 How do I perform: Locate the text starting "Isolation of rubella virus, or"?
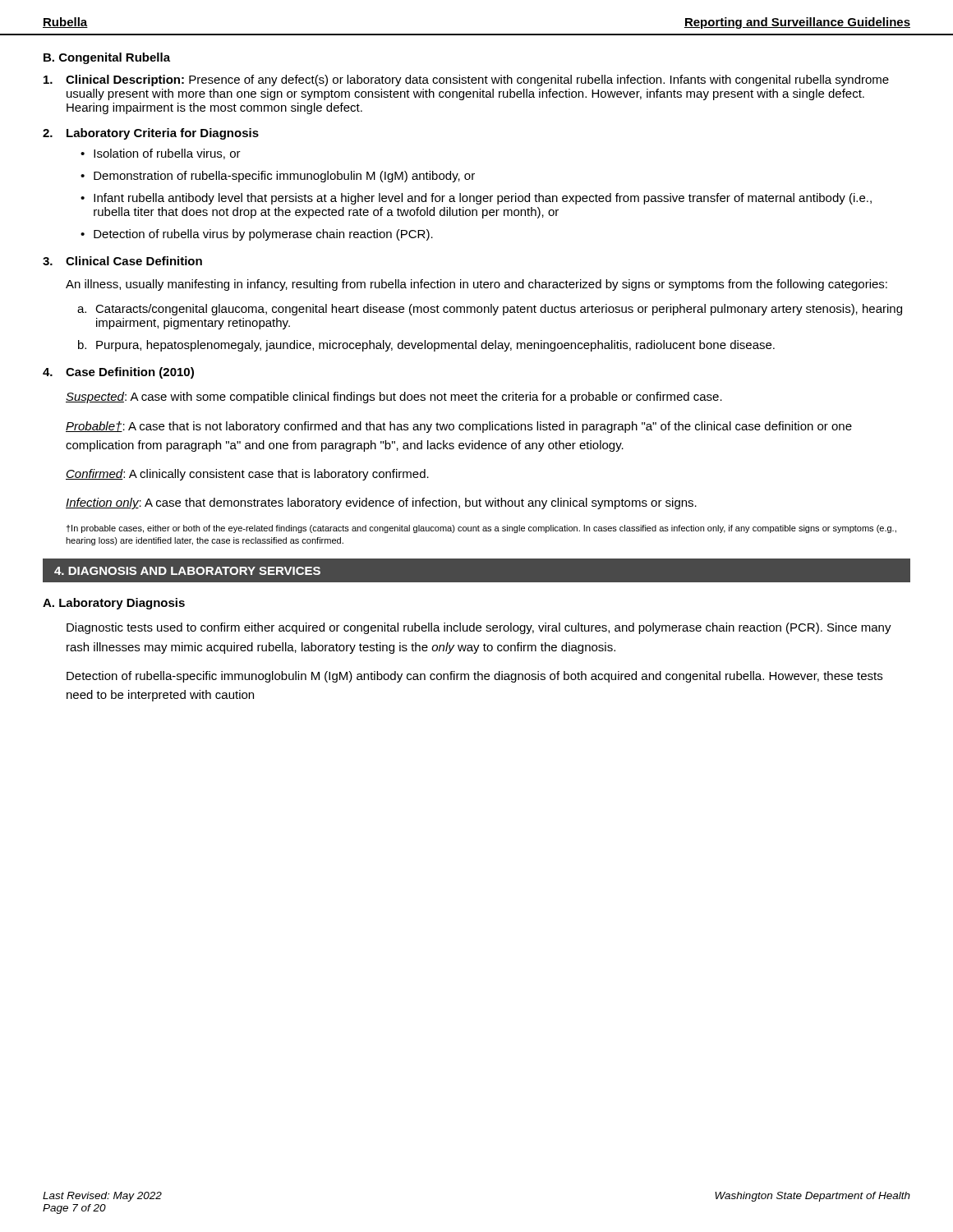(167, 153)
